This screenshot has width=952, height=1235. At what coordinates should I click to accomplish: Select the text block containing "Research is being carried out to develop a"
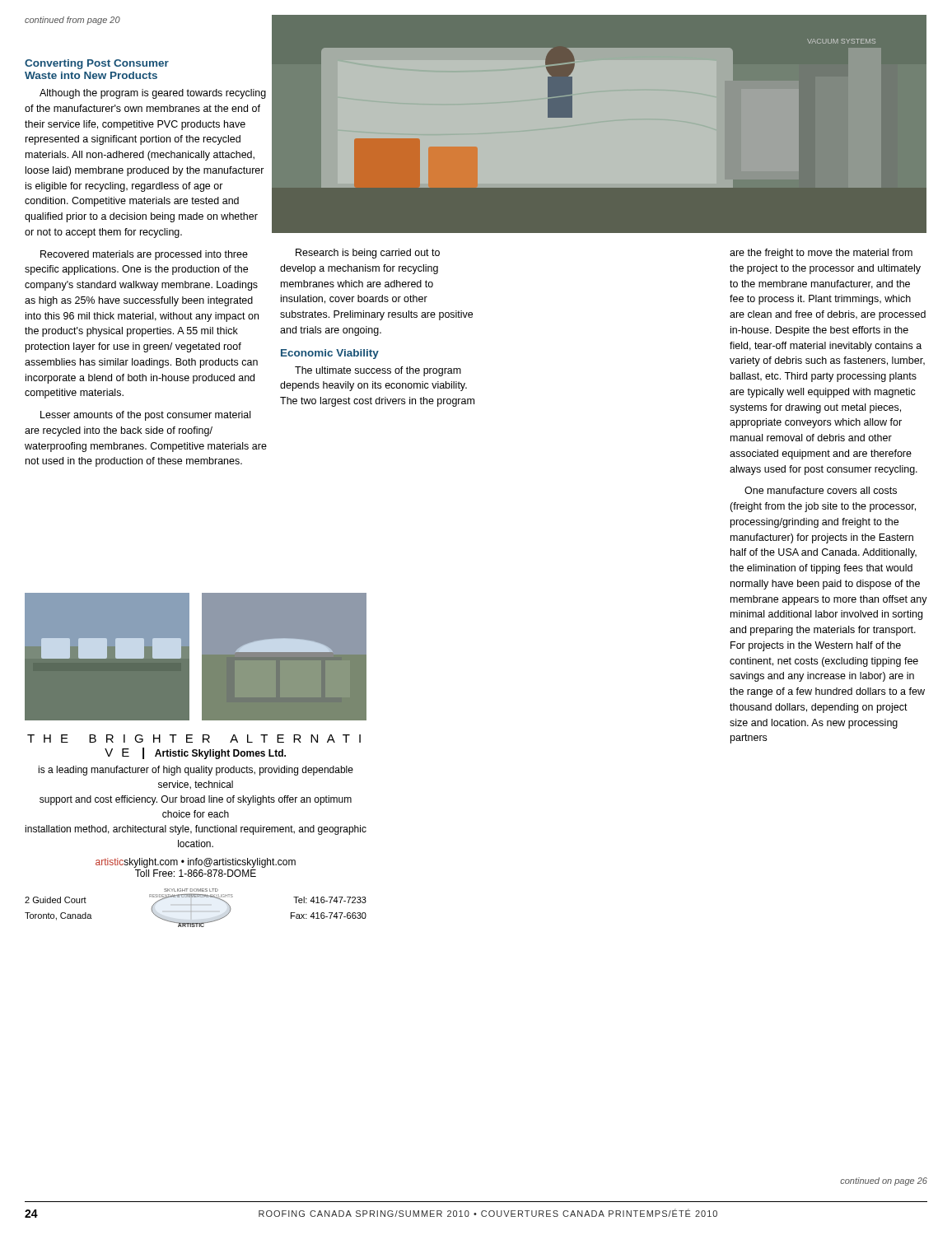tap(378, 292)
